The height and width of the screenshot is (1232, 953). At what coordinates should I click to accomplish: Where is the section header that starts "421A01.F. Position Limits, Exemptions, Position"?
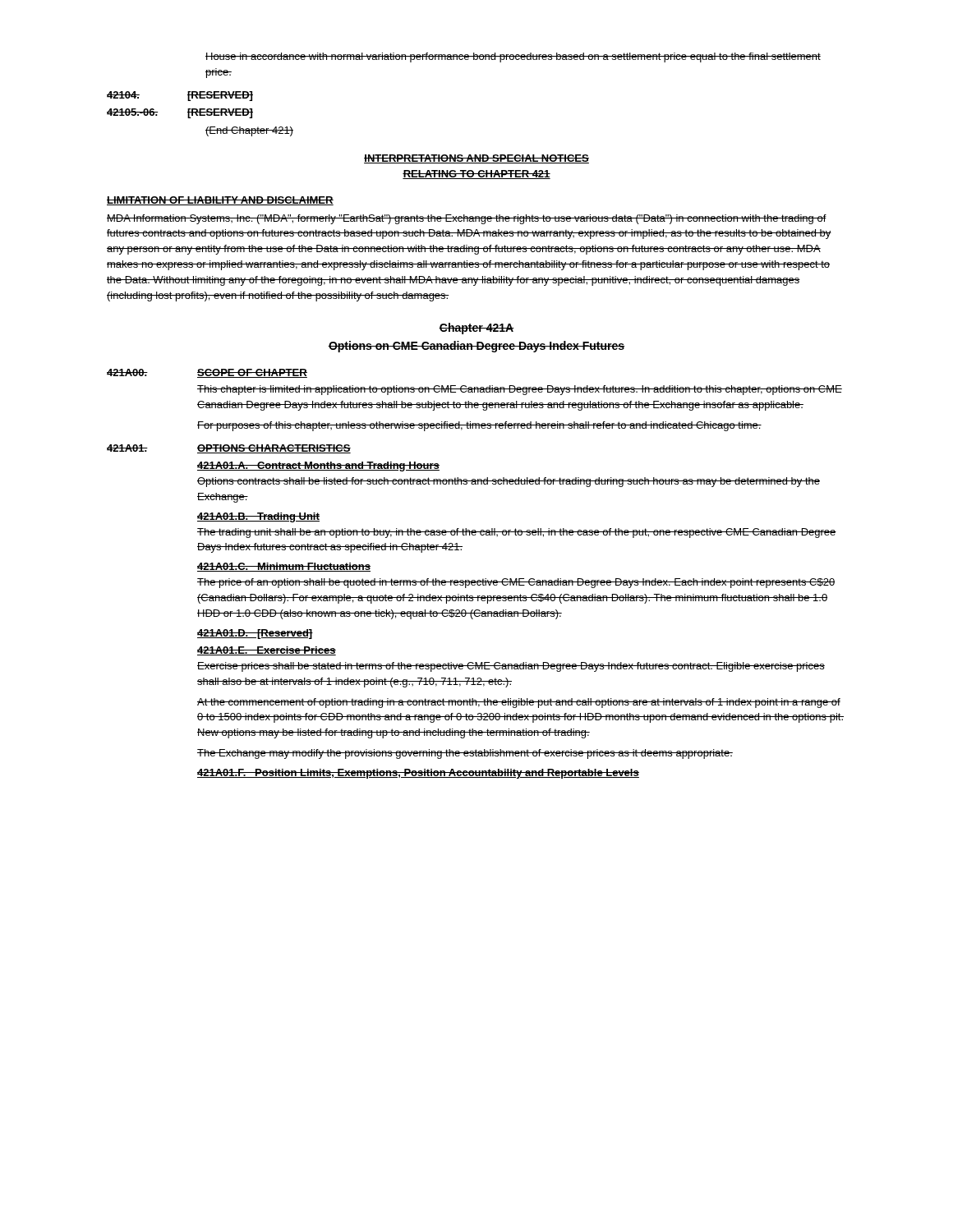coord(418,772)
